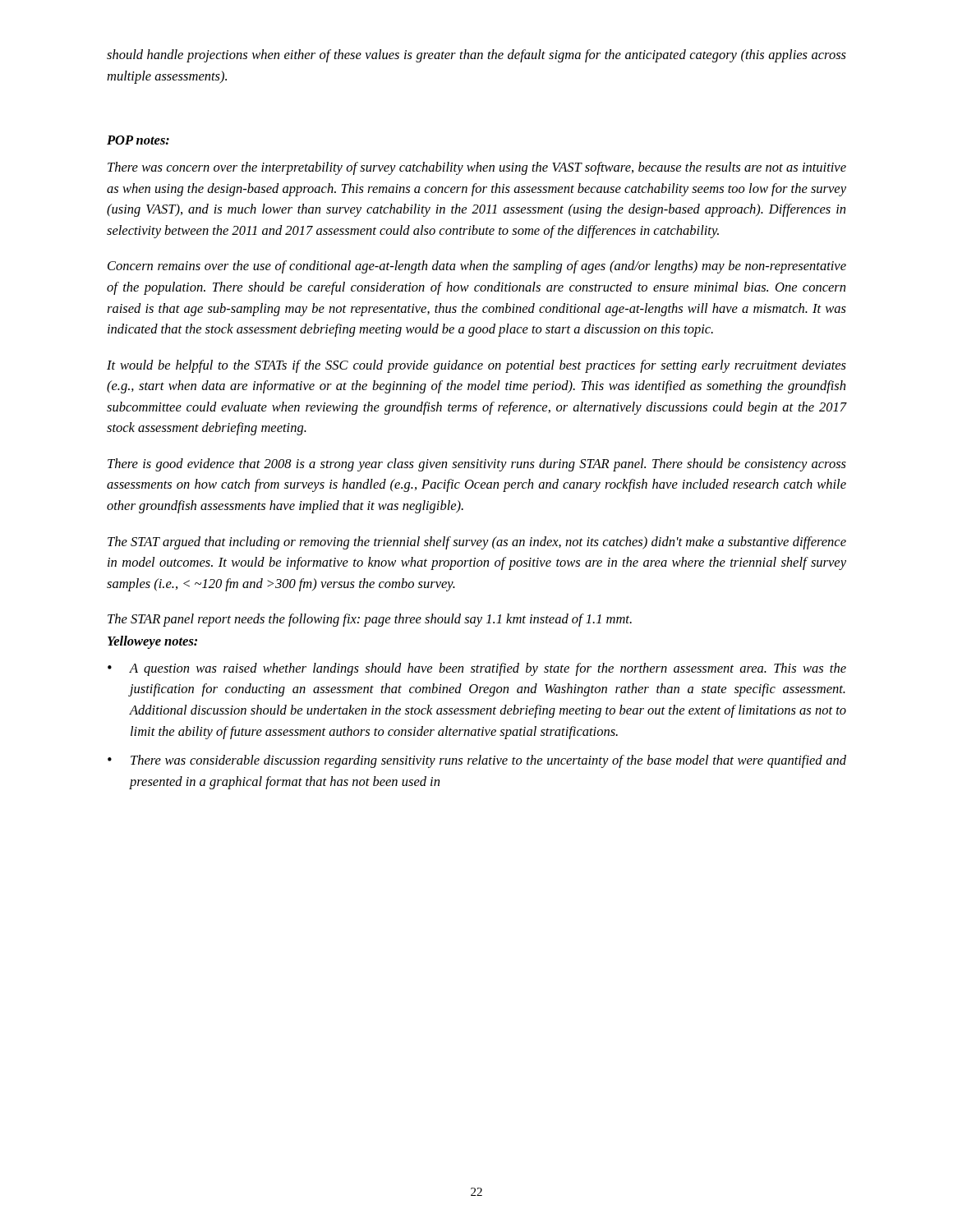Select the text block that says "It would be"

click(x=476, y=396)
